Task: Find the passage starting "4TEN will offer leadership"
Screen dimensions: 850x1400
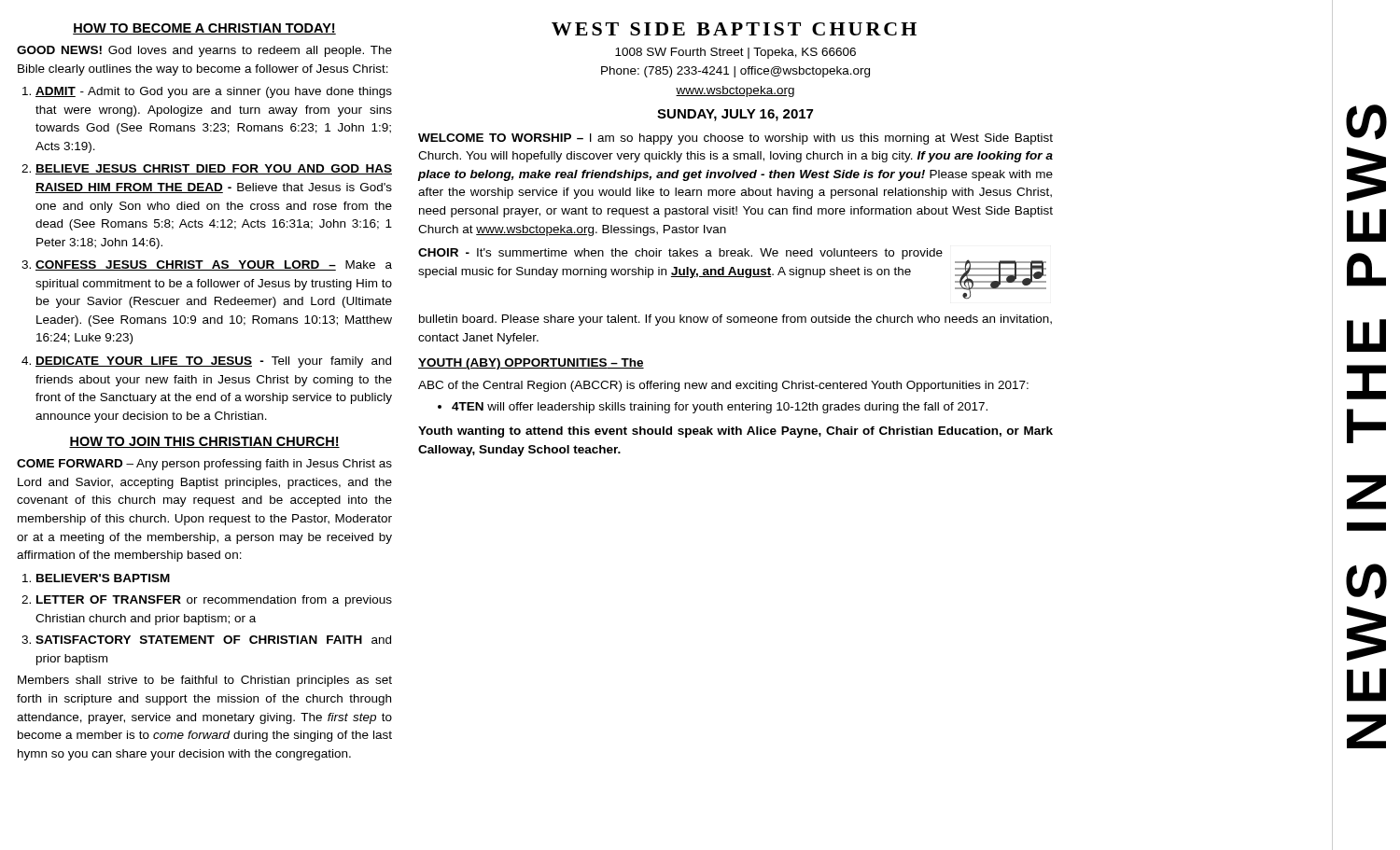Action: (743, 407)
